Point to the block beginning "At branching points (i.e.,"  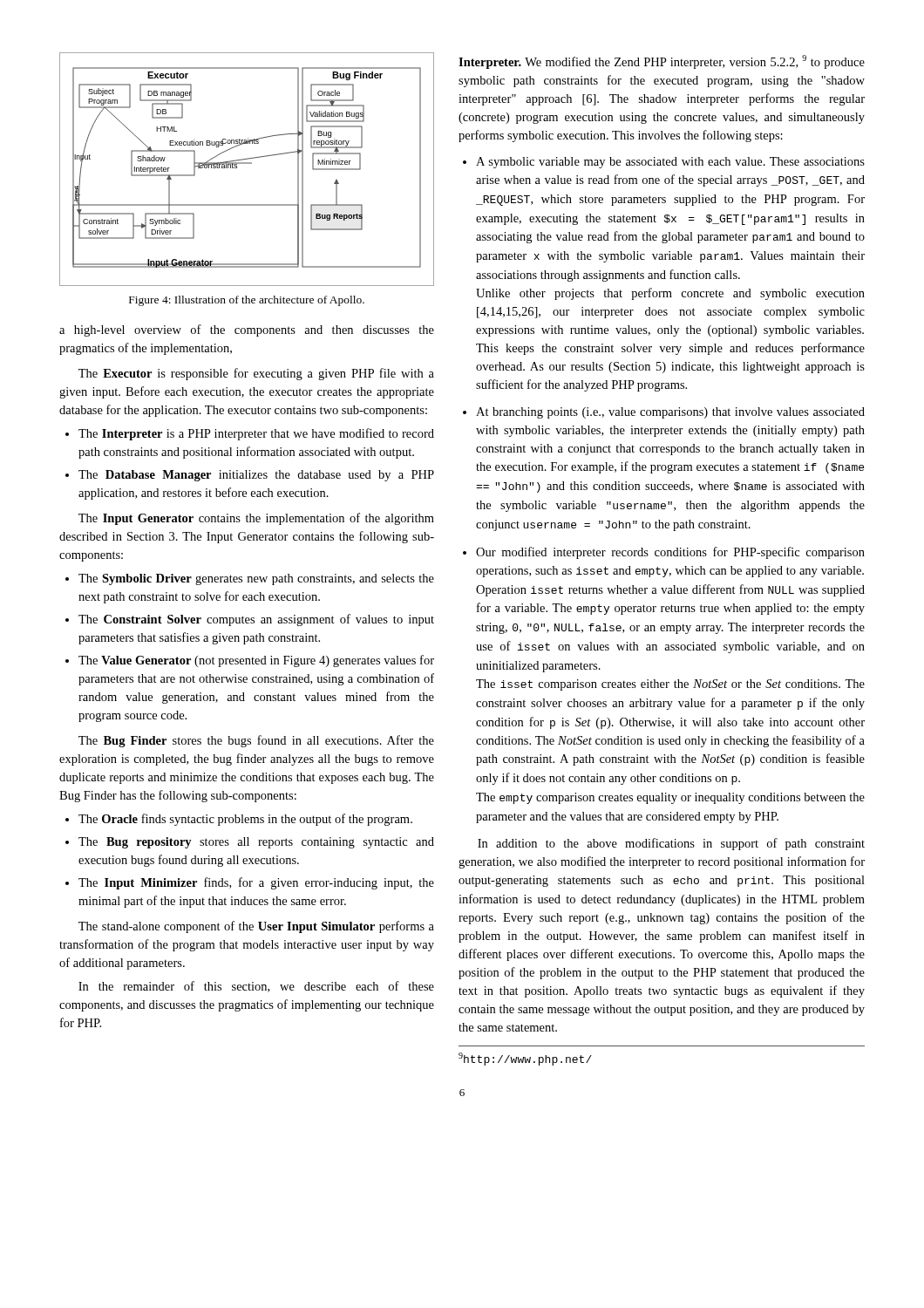tap(670, 468)
